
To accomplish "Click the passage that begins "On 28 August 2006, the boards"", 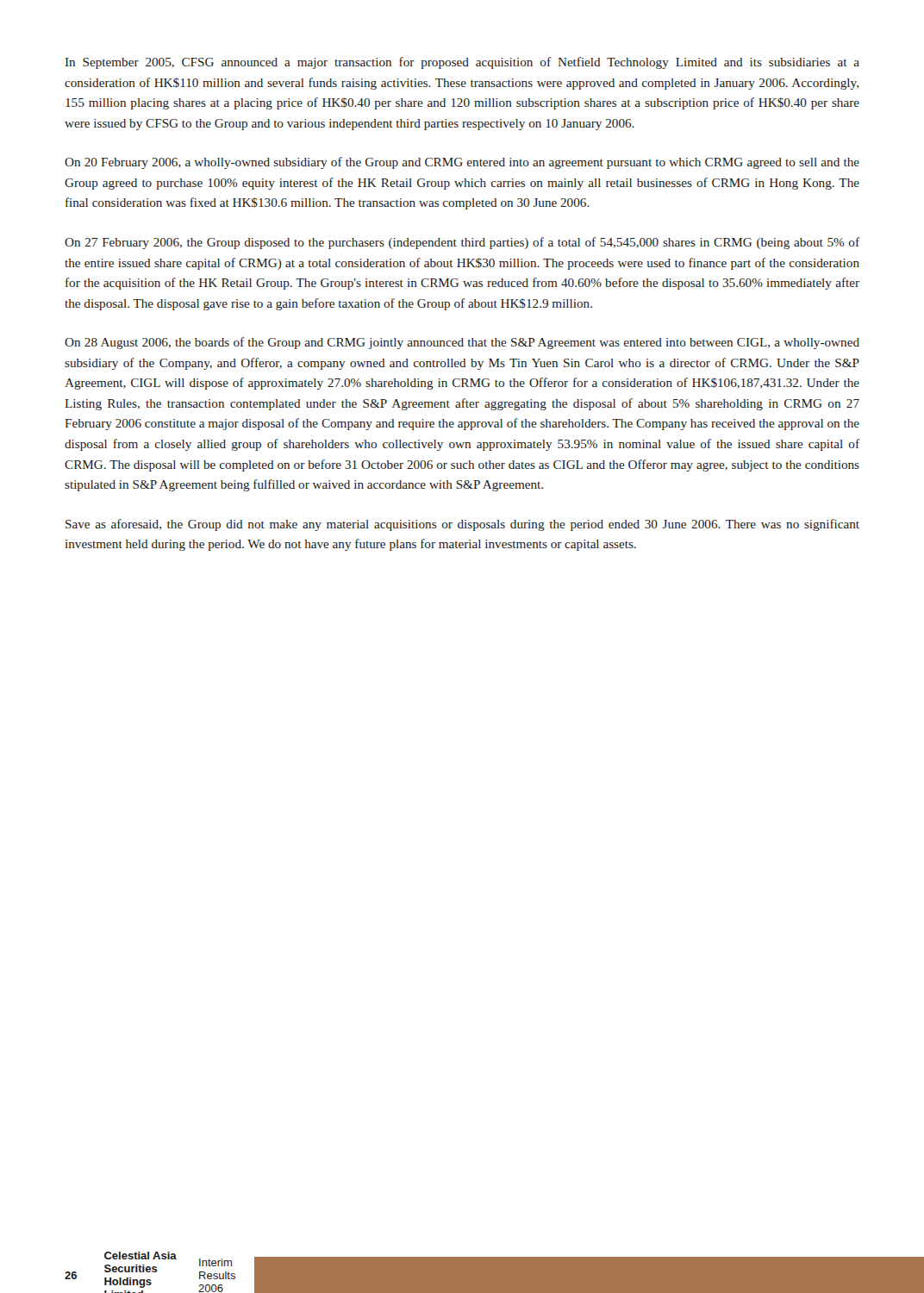I will (462, 413).
